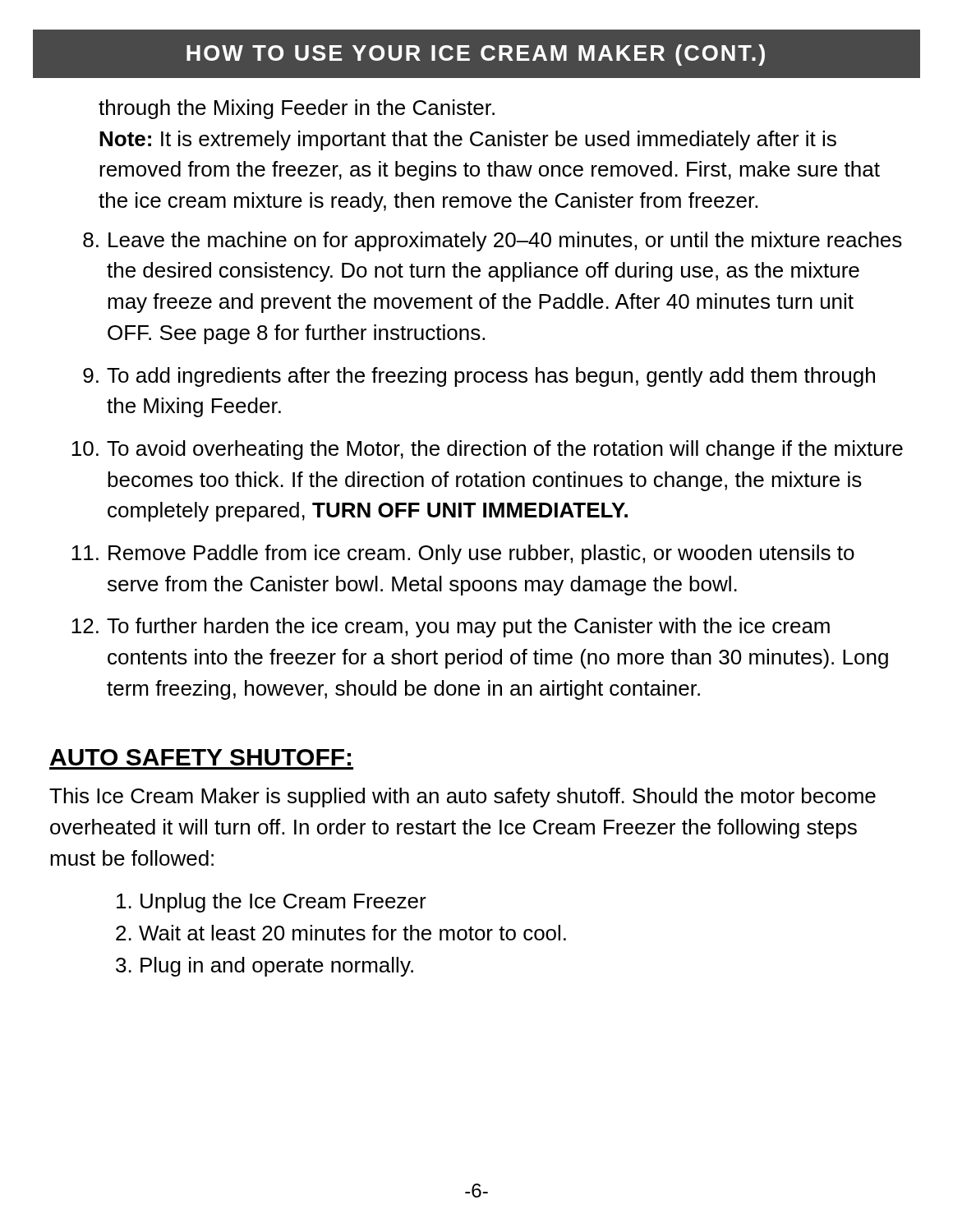Find the list item that says "Unplug the Ice Cream Freezer"
This screenshot has height=1232, width=953.
tap(271, 901)
